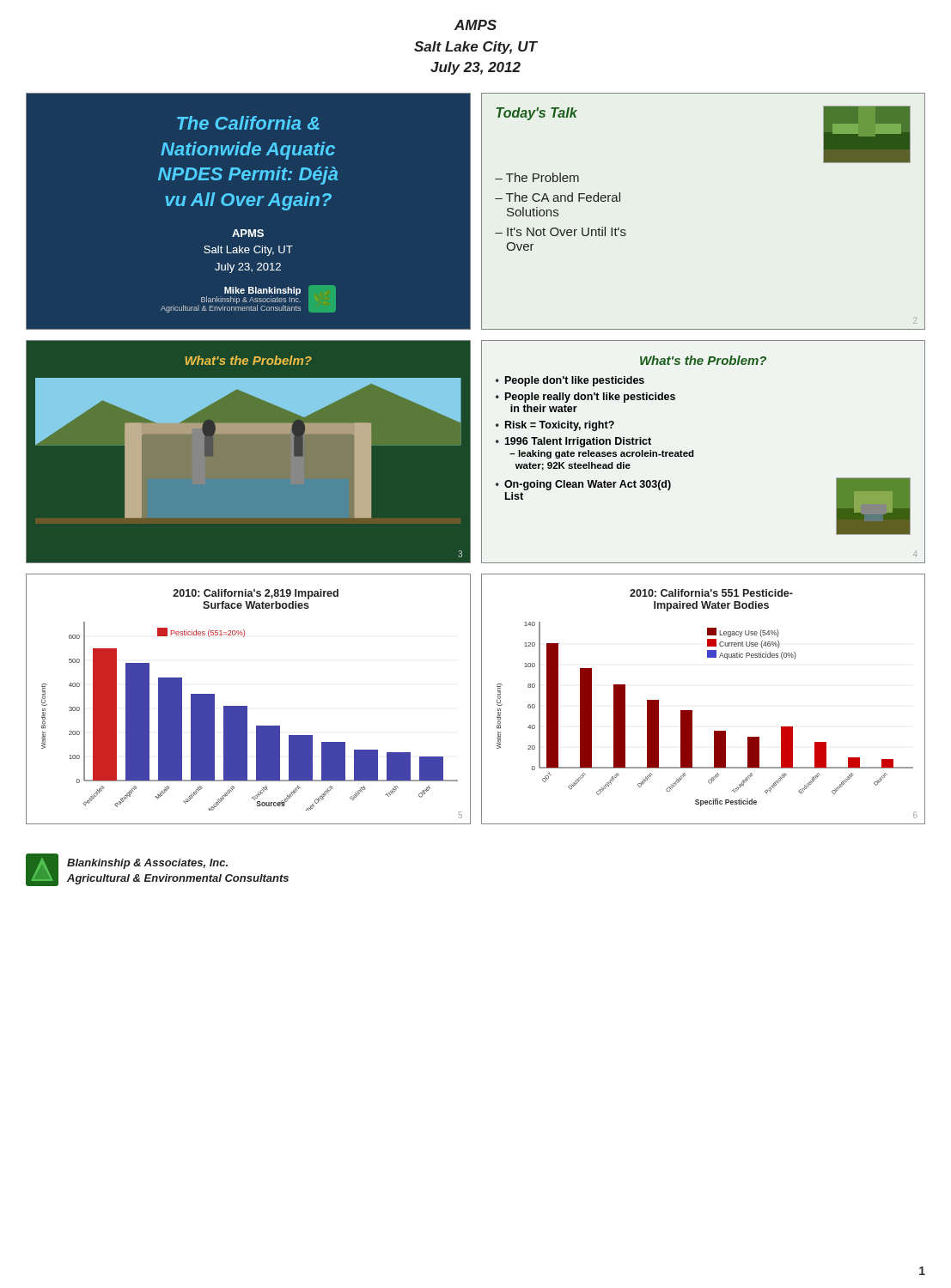Navigate to the text block starting "• On-going Clean Water Act 303(d)List"
The height and width of the screenshot is (1288, 951).
click(583, 490)
